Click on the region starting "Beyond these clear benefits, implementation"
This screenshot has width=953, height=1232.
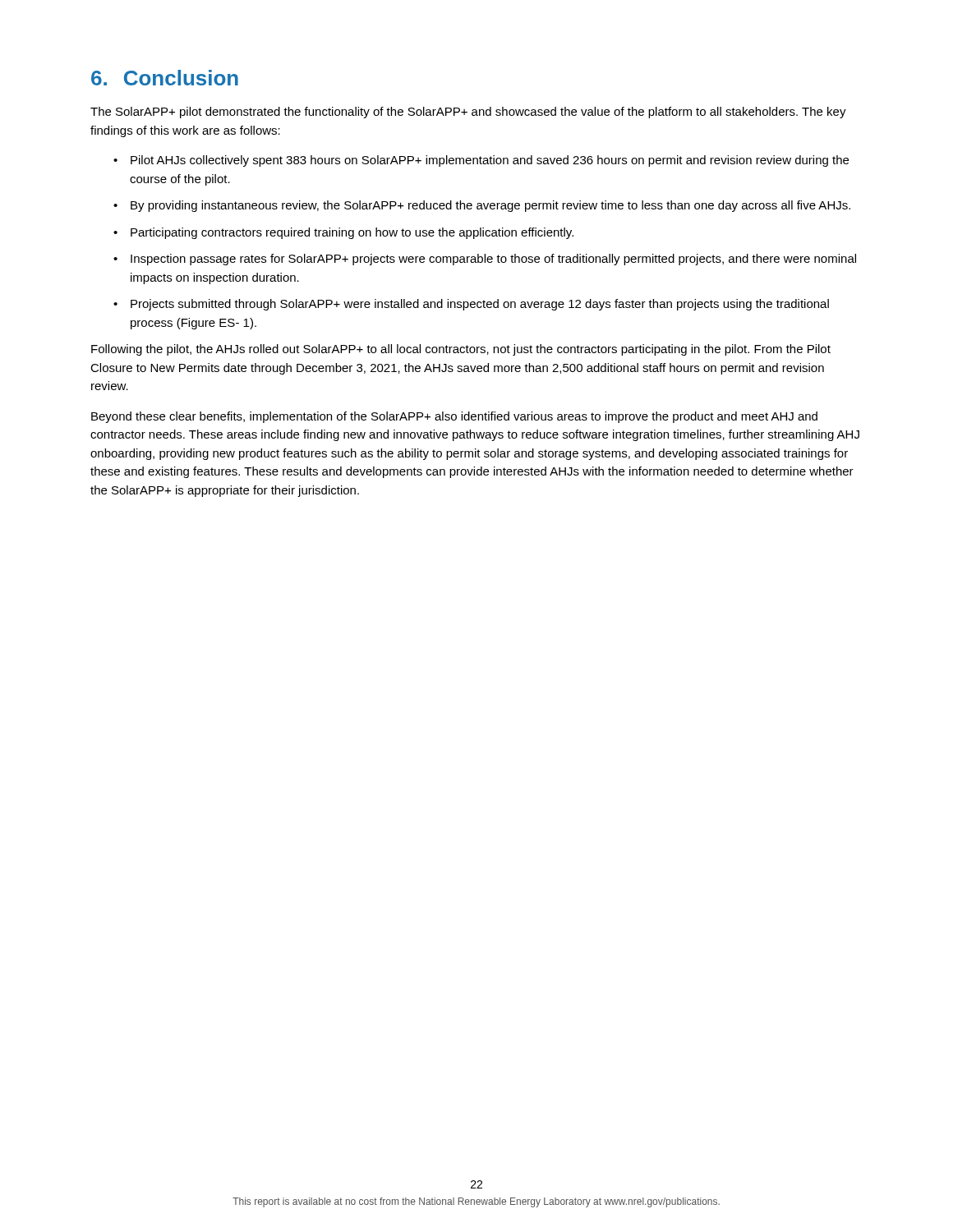tap(475, 453)
